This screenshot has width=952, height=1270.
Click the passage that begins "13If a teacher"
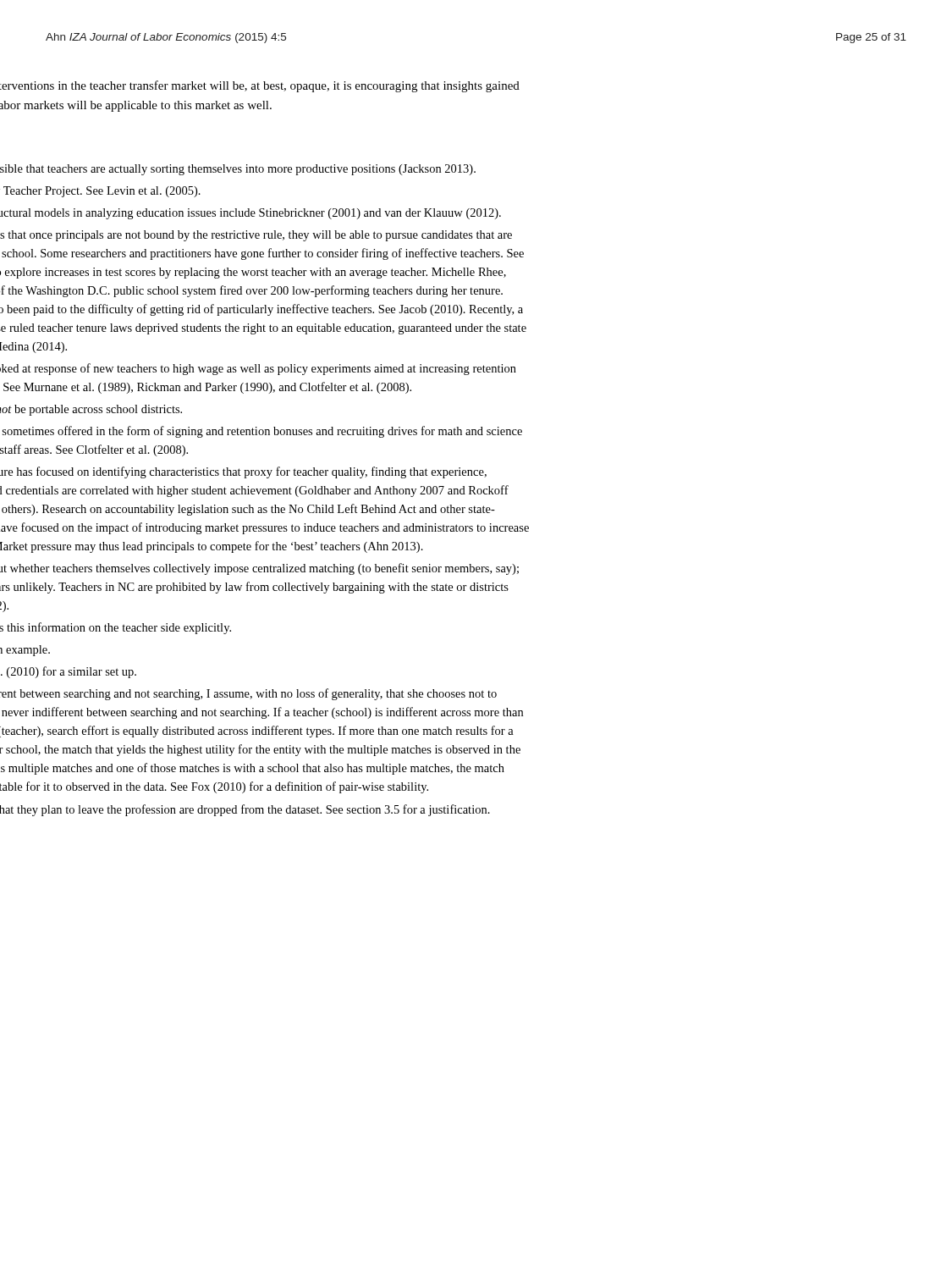[x=262, y=740]
